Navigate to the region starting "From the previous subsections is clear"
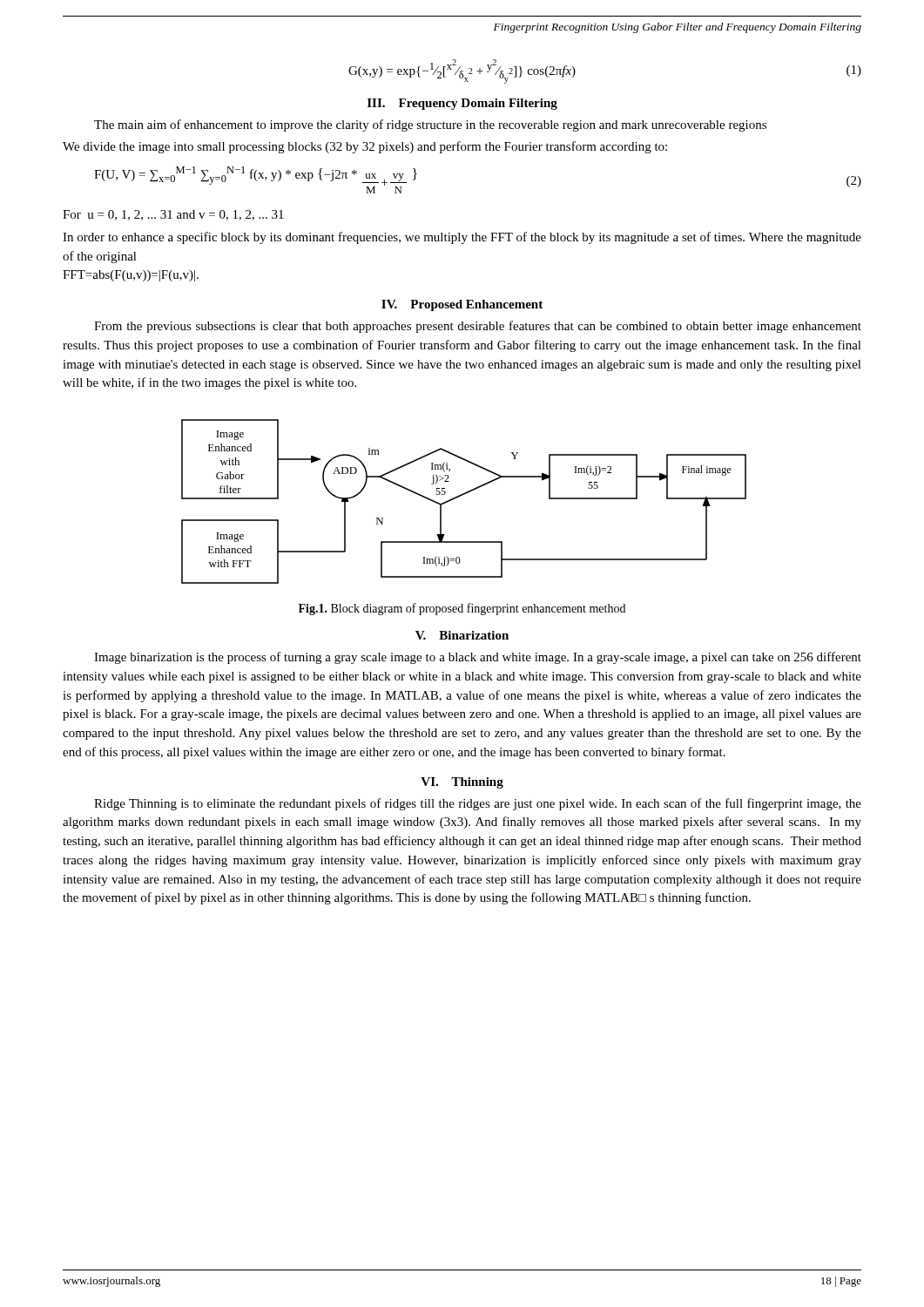Viewport: 924px width, 1307px height. click(x=462, y=354)
